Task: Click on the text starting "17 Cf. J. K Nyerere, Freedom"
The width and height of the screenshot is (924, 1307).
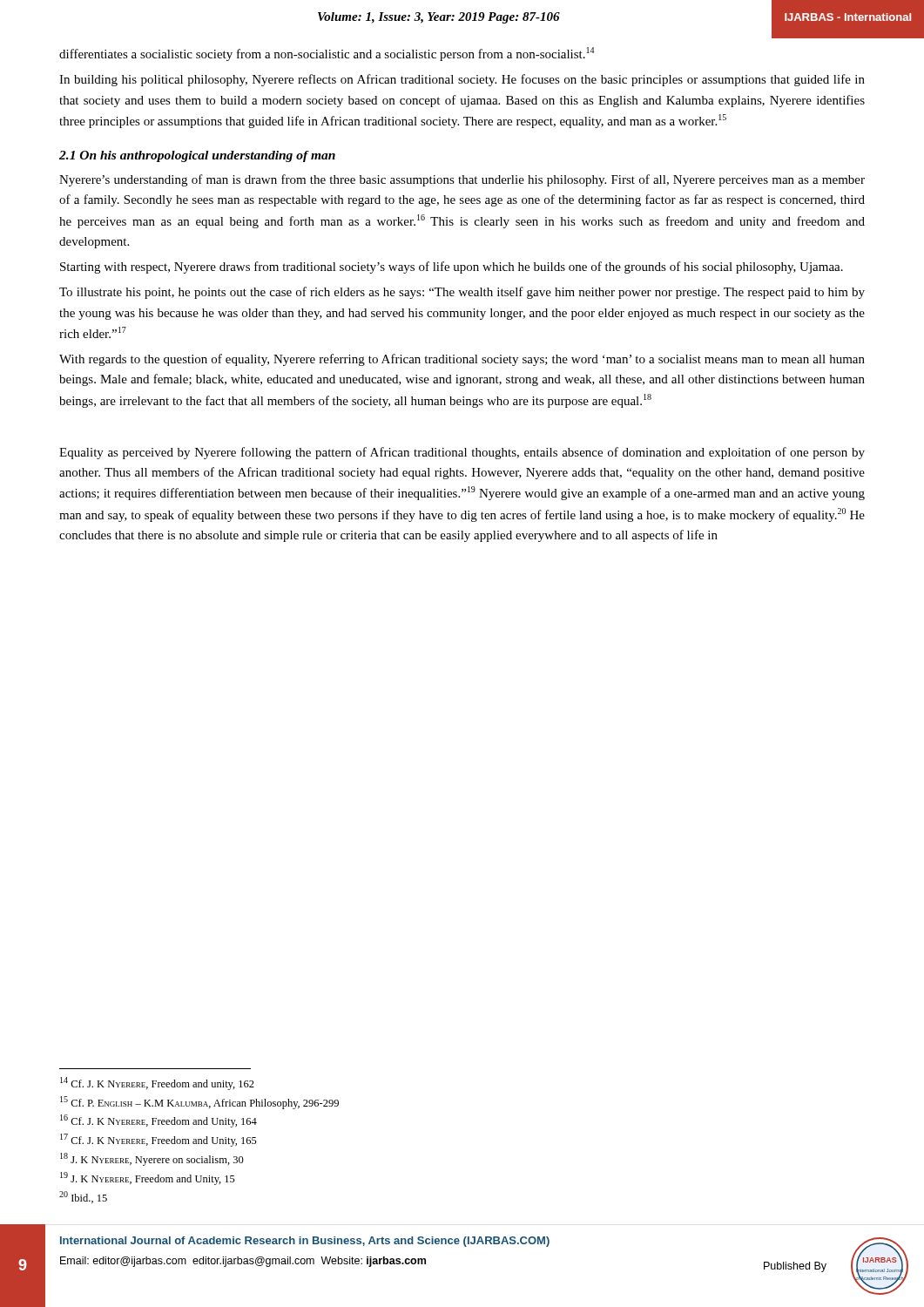Action: pyautogui.click(x=158, y=1140)
